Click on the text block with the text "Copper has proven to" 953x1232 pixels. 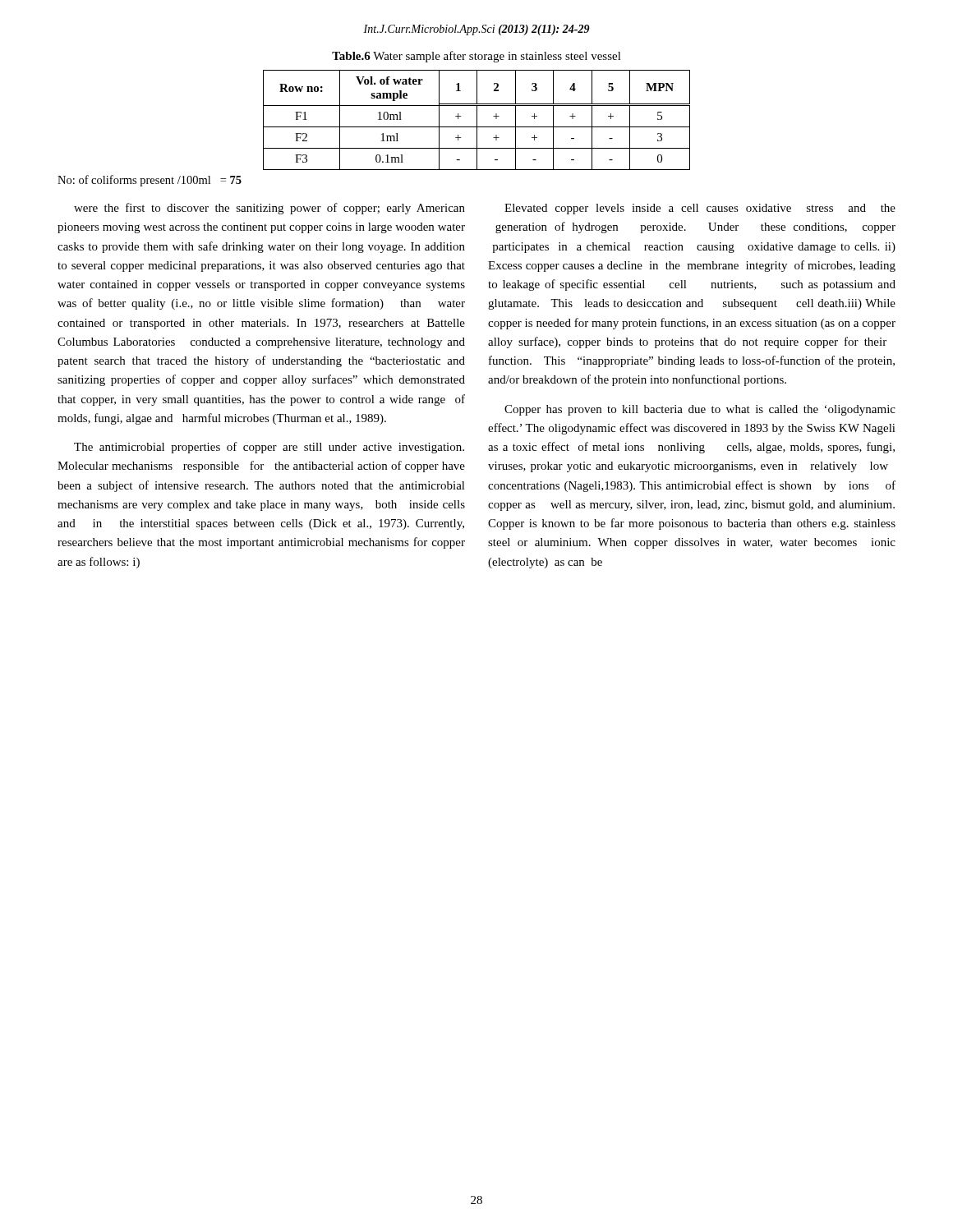pos(692,485)
